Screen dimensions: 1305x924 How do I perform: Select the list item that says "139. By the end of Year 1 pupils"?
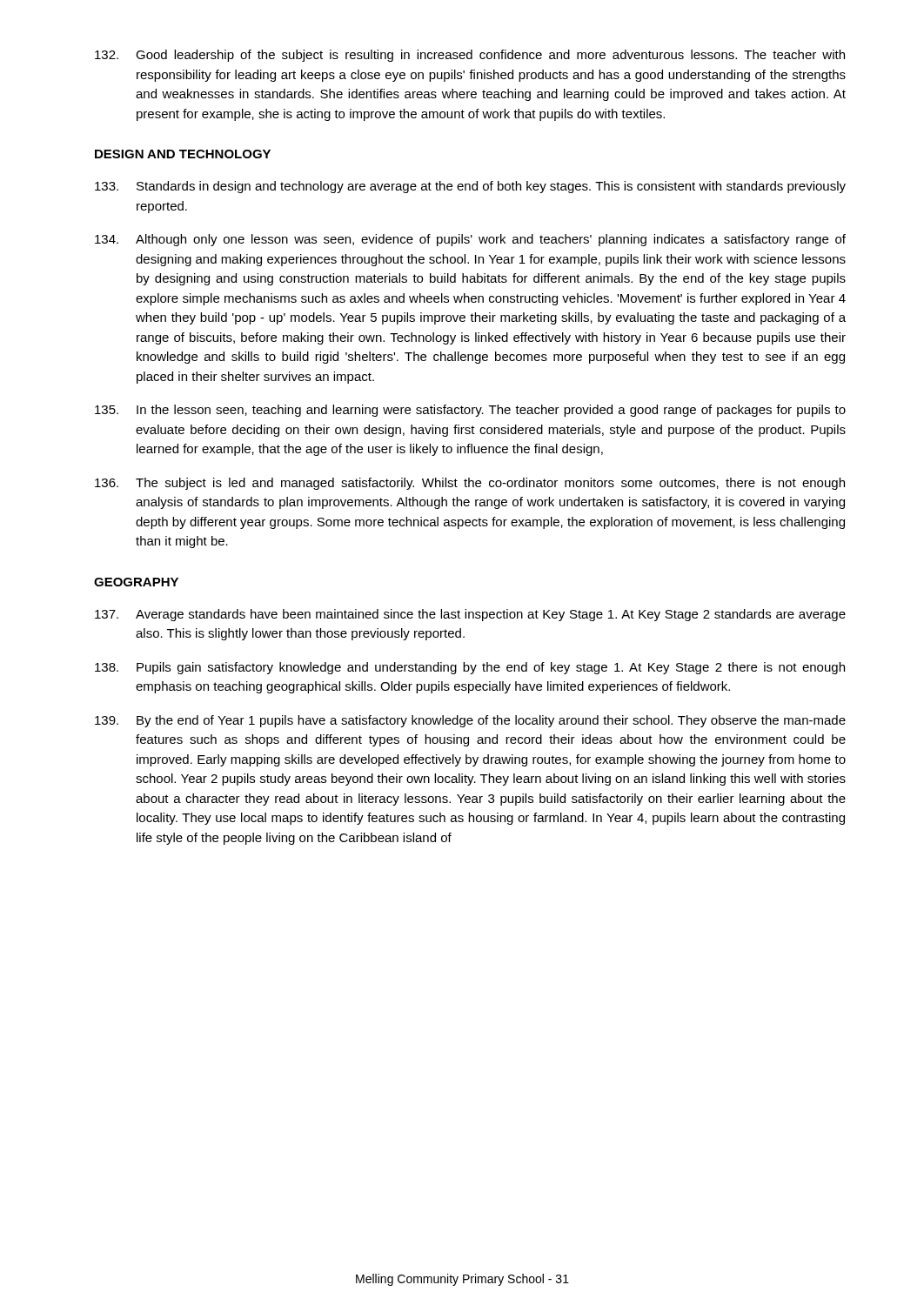(470, 779)
